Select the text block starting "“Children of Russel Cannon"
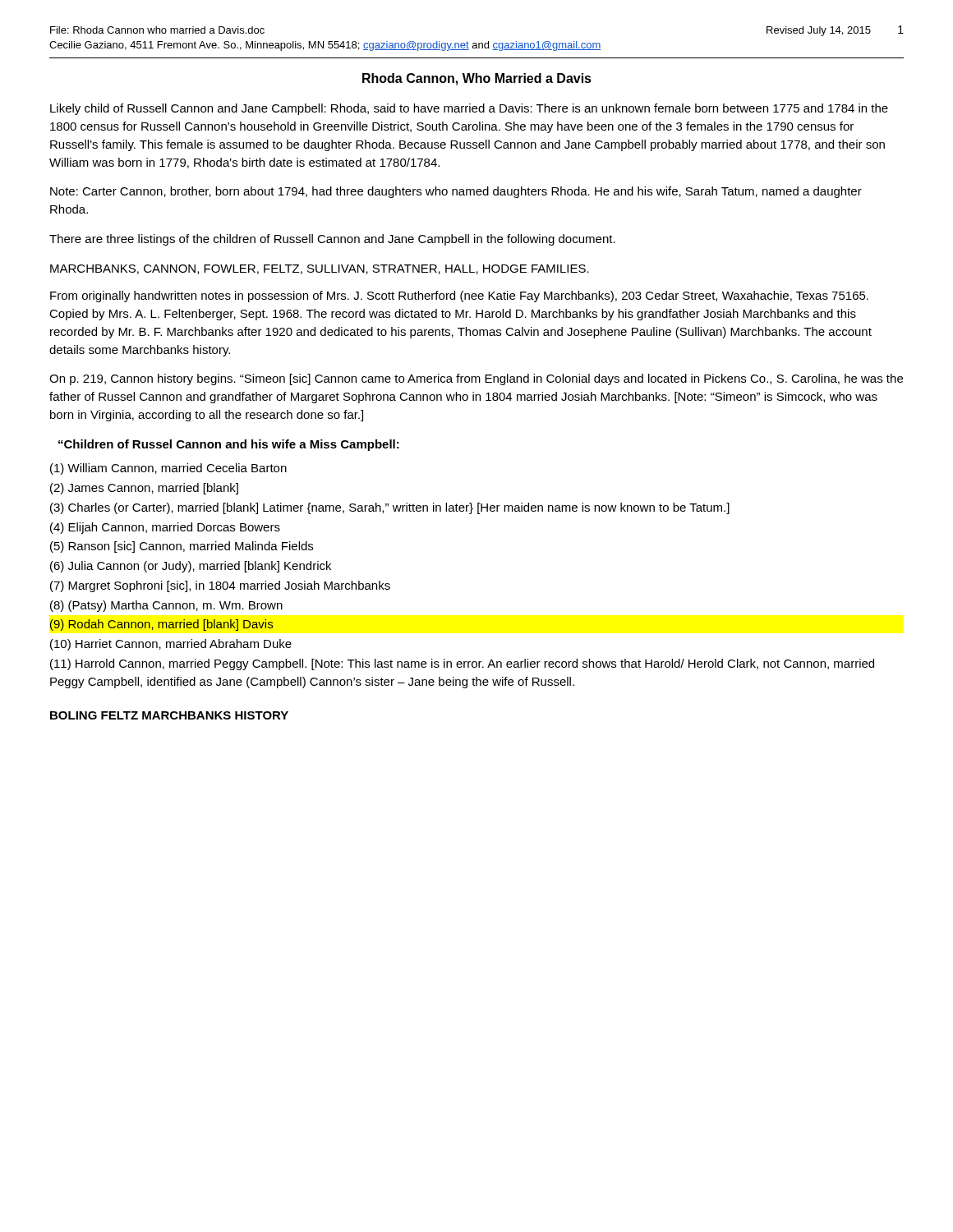 click(x=229, y=444)
